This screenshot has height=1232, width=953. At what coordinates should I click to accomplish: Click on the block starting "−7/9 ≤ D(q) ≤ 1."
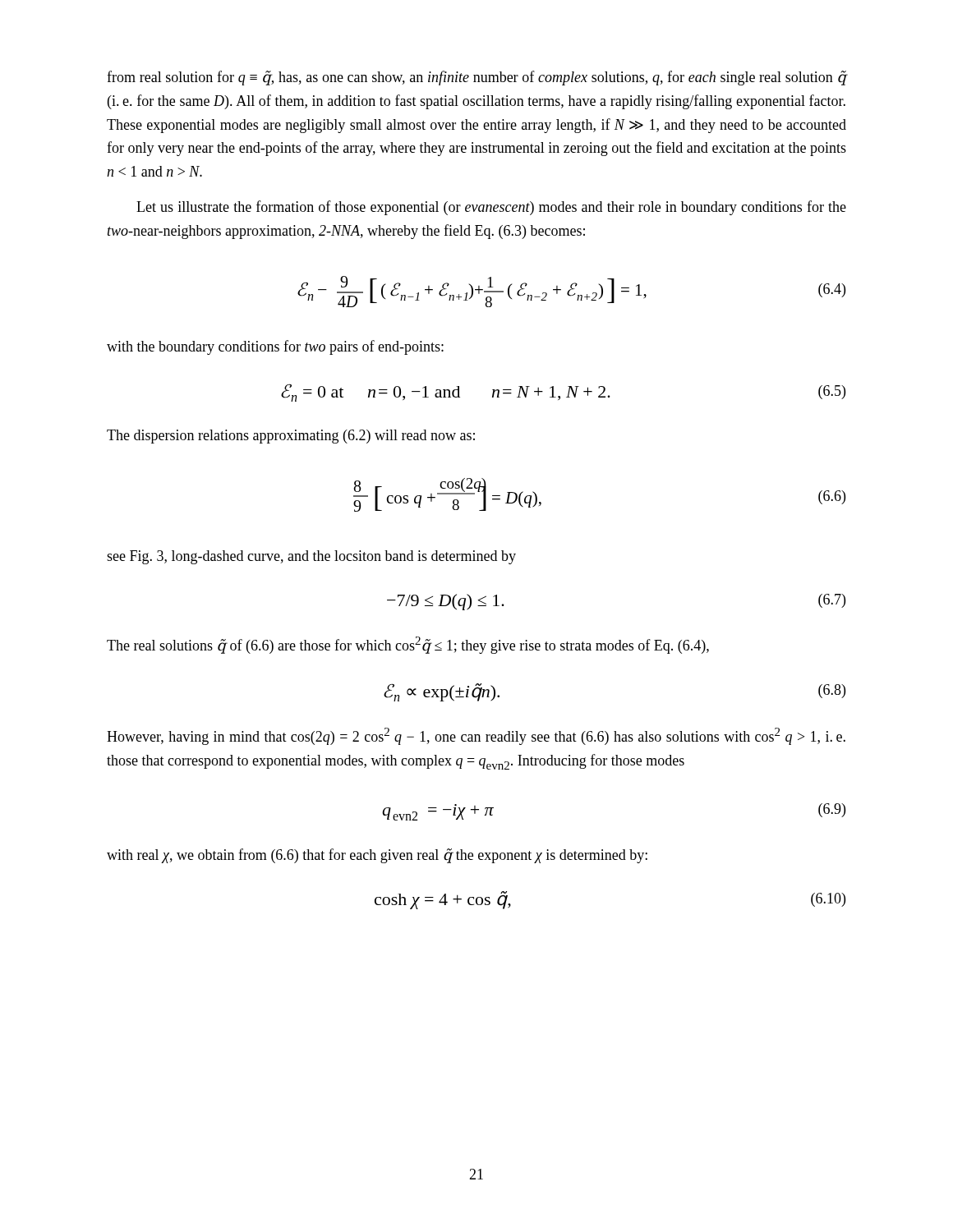[442, 601]
